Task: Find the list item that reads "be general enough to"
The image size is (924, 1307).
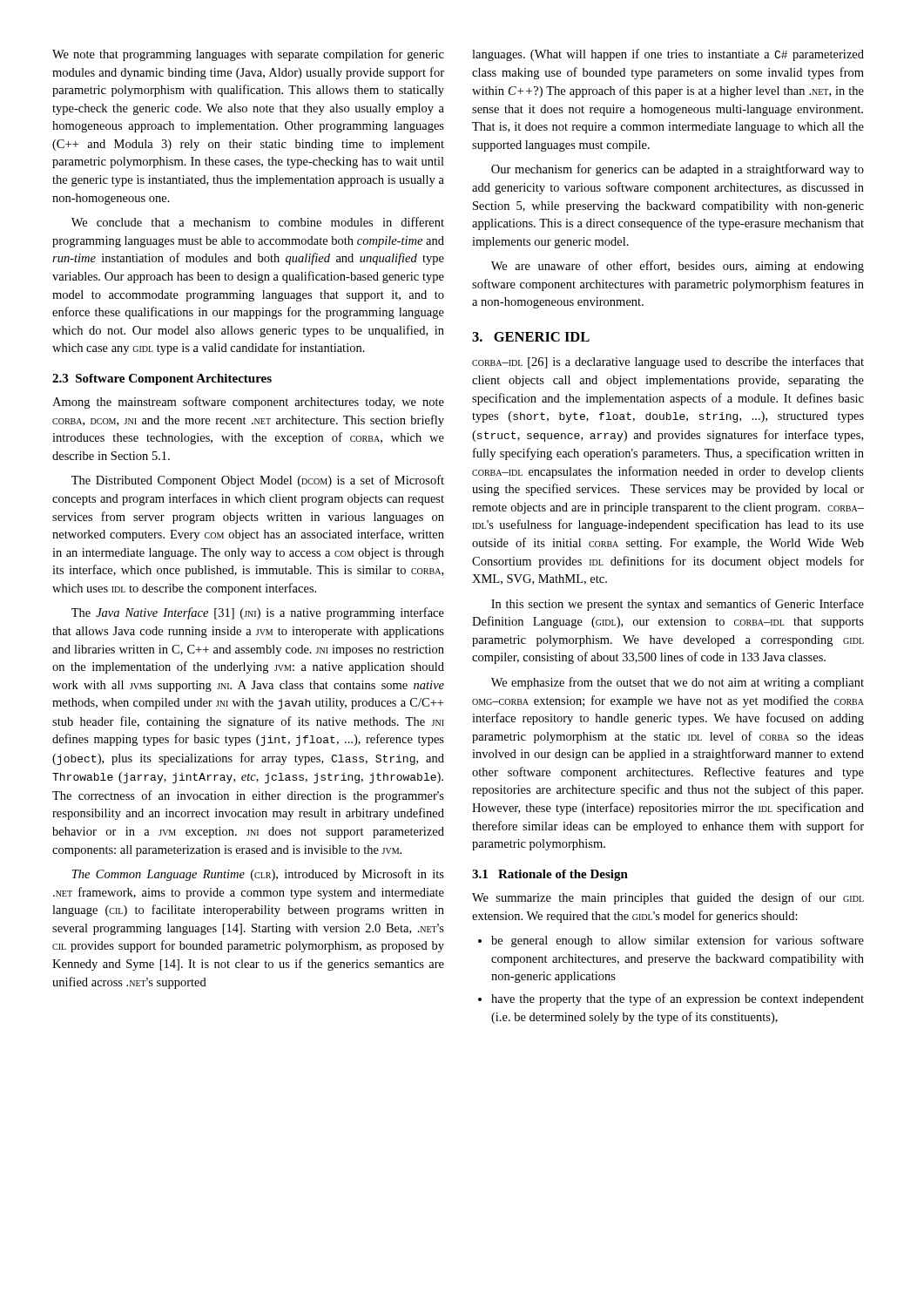Action: coord(671,941)
